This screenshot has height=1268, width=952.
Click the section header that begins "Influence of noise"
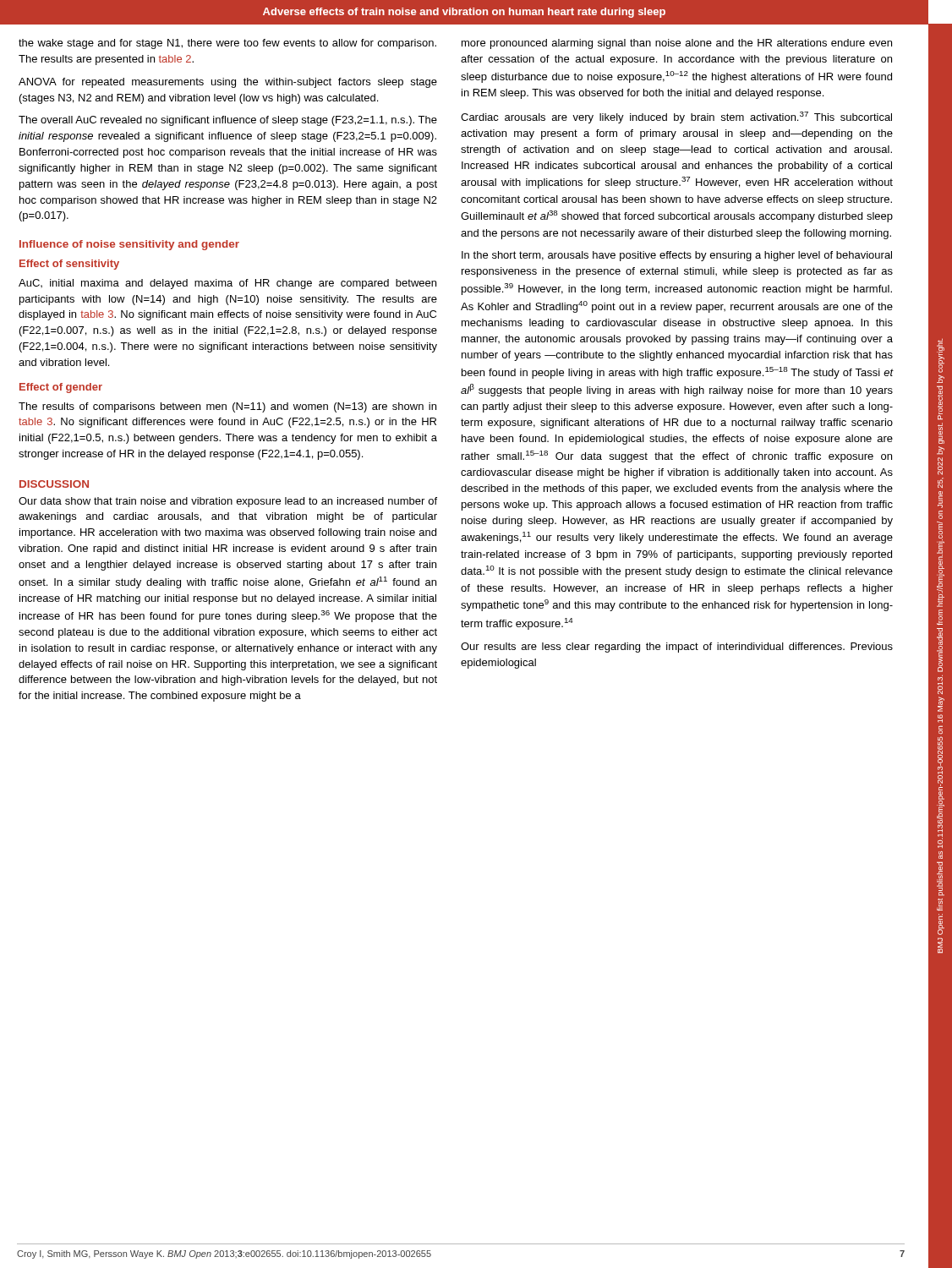(x=129, y=244)
